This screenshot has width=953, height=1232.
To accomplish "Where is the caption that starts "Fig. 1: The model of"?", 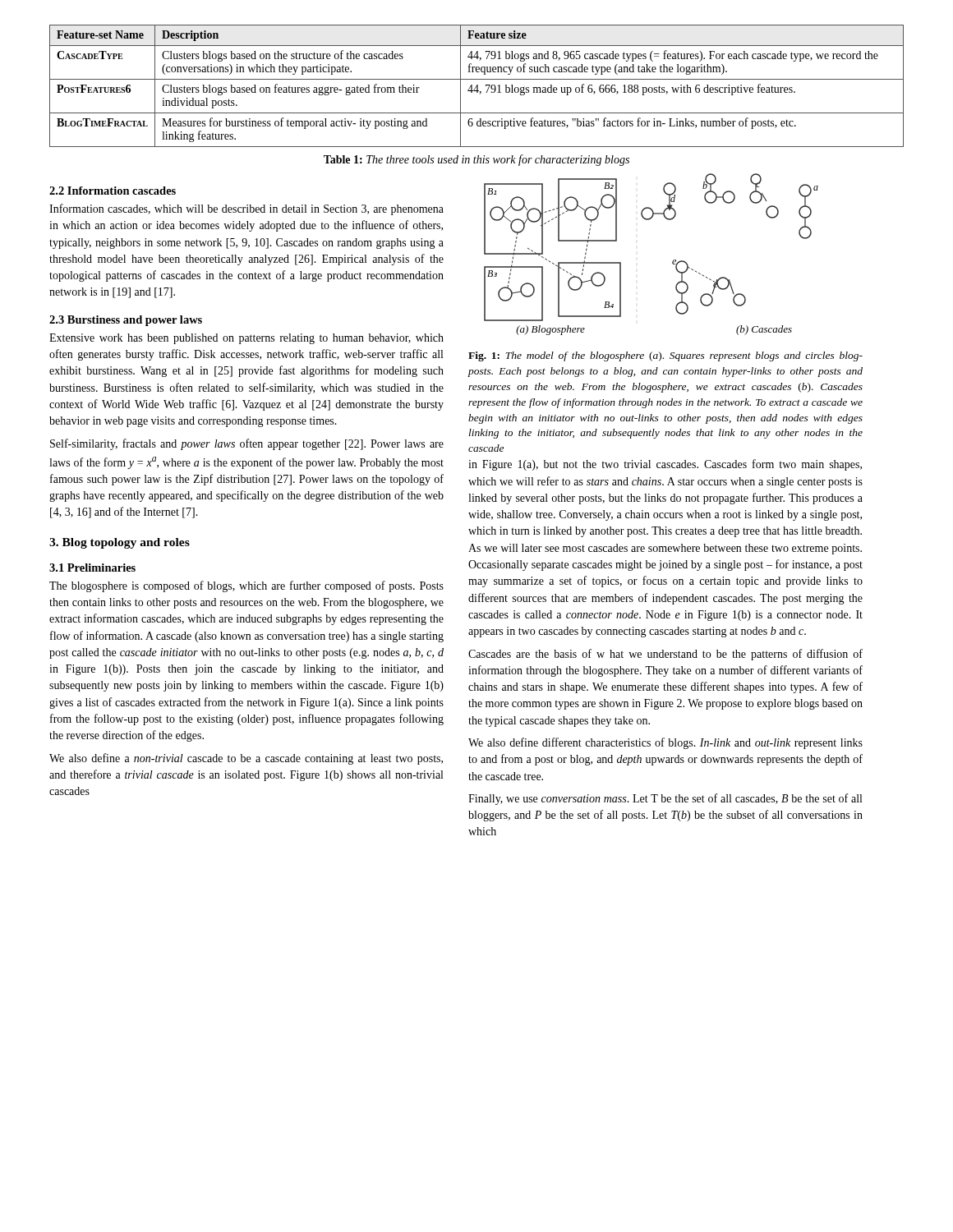I will point(665,402).
